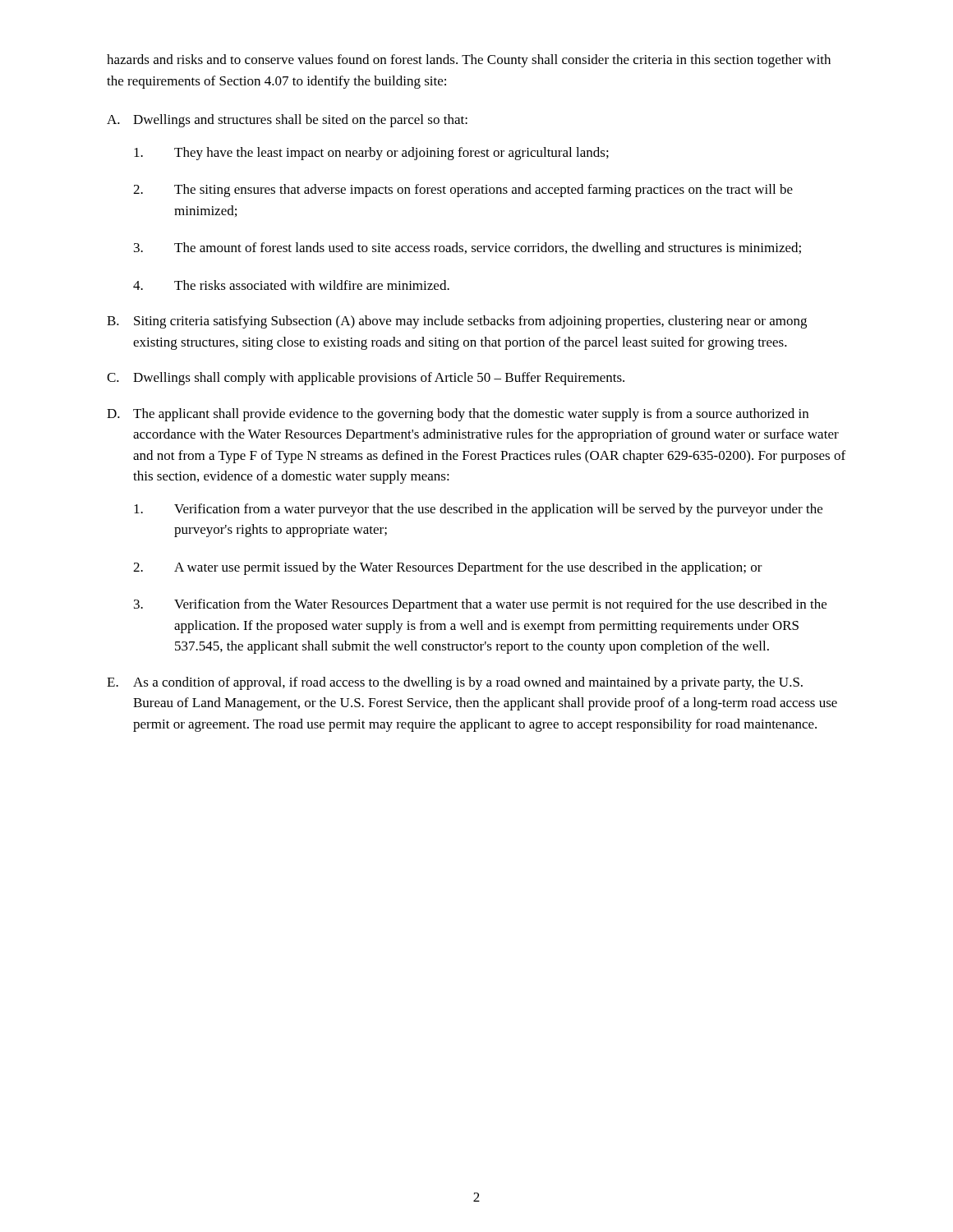Click on the list item containing "D. The applicant shall provide evidence"
The width and height of the screenshot is (953, 1232).
click(476, 445)
